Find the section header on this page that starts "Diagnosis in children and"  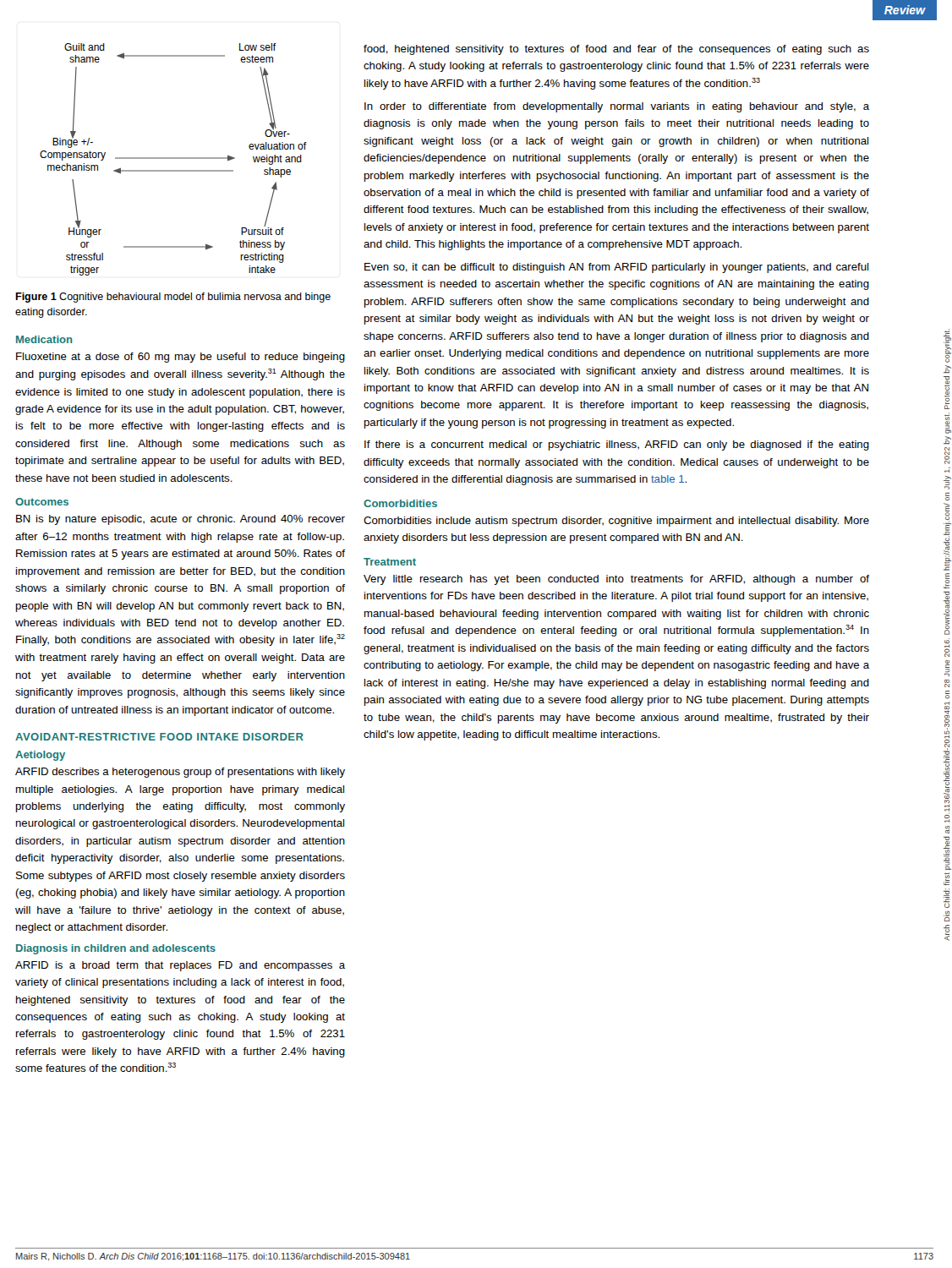coord(115,948)
